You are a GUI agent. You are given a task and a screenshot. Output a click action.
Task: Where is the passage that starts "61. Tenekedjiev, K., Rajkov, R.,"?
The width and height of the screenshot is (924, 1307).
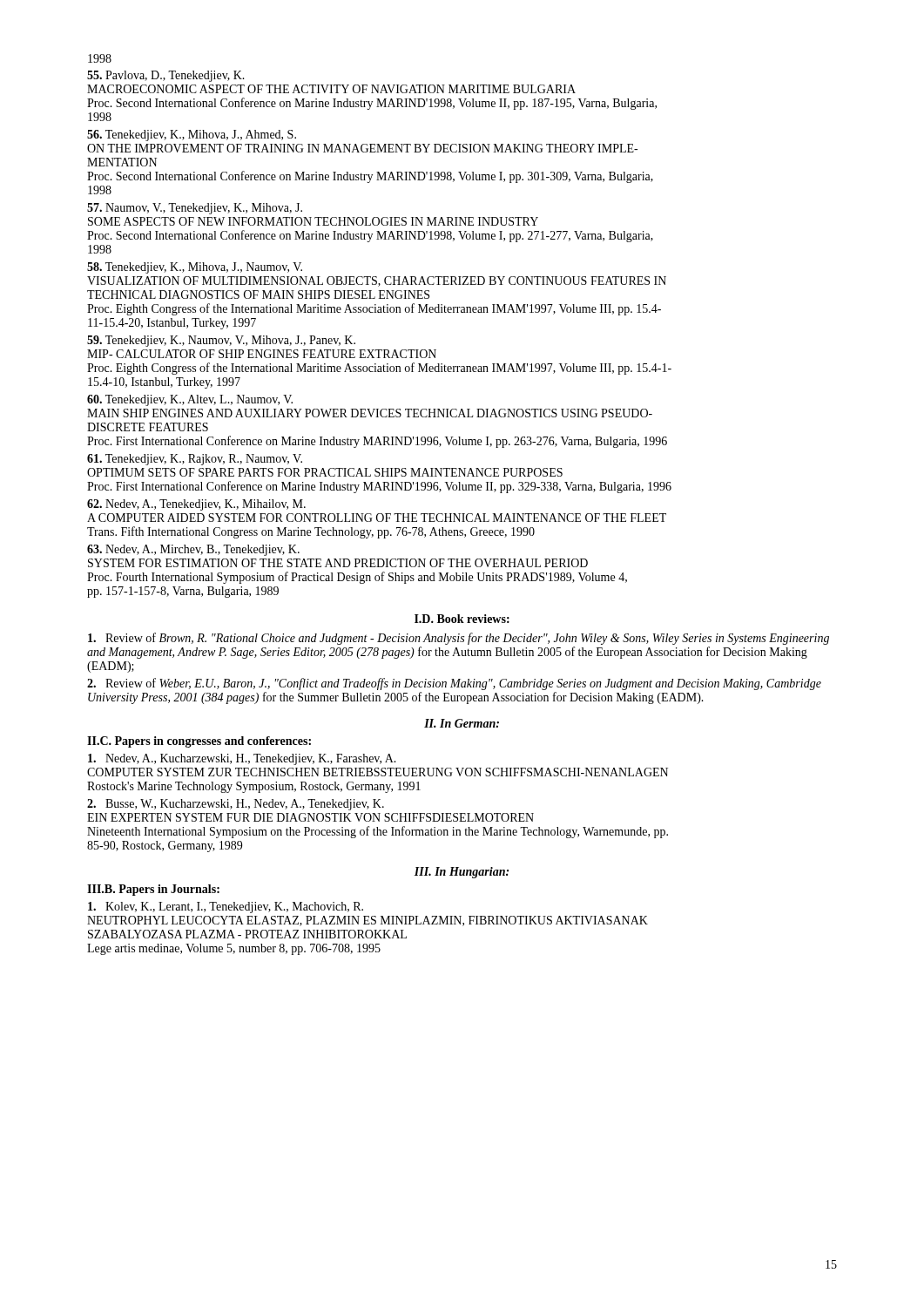379,473
